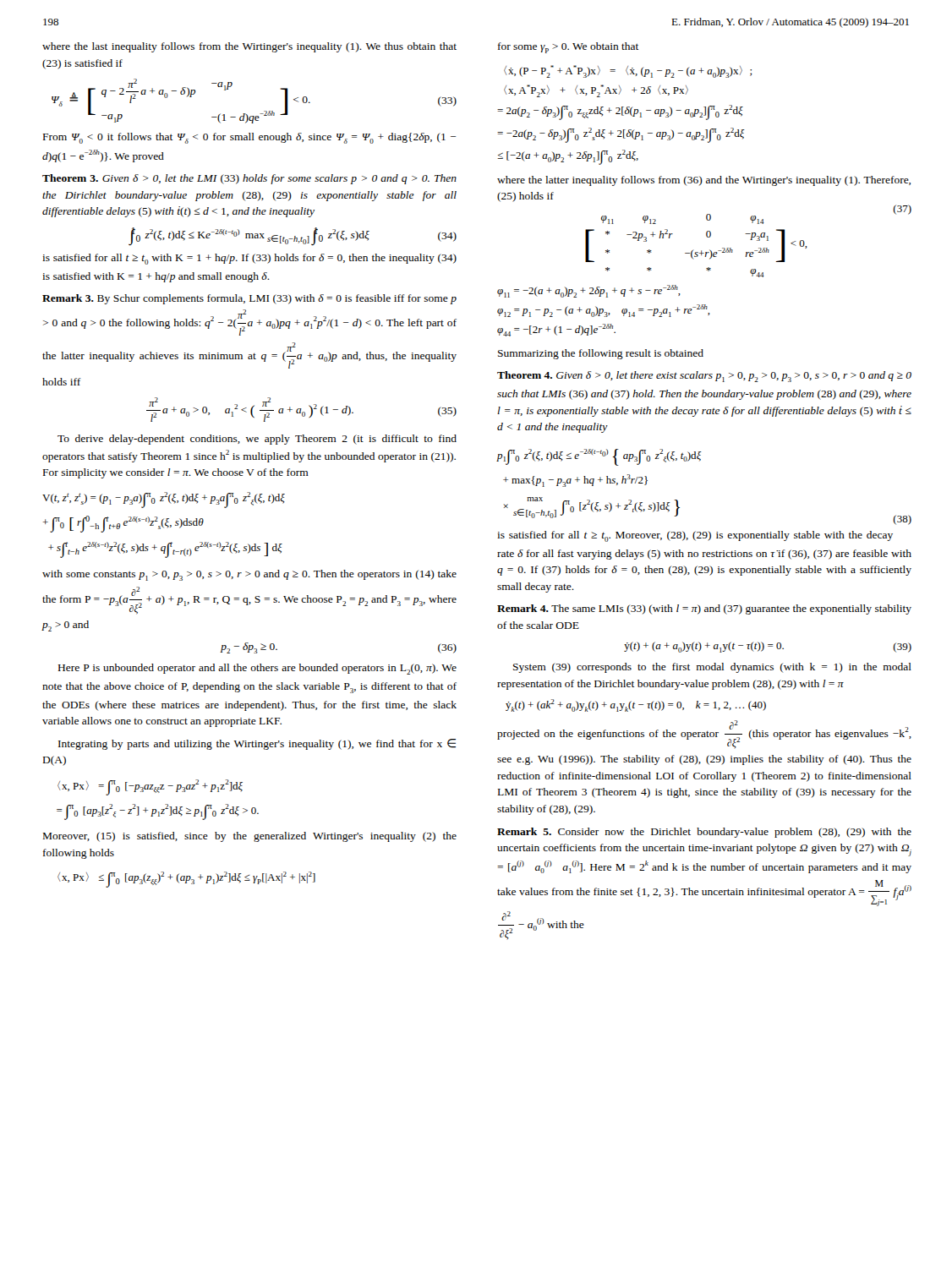952x1268 pixels.
Task: Select the text starting "To derive delay-dependent conditions, we apply Theorem"
Action: [x=249, y=456]
